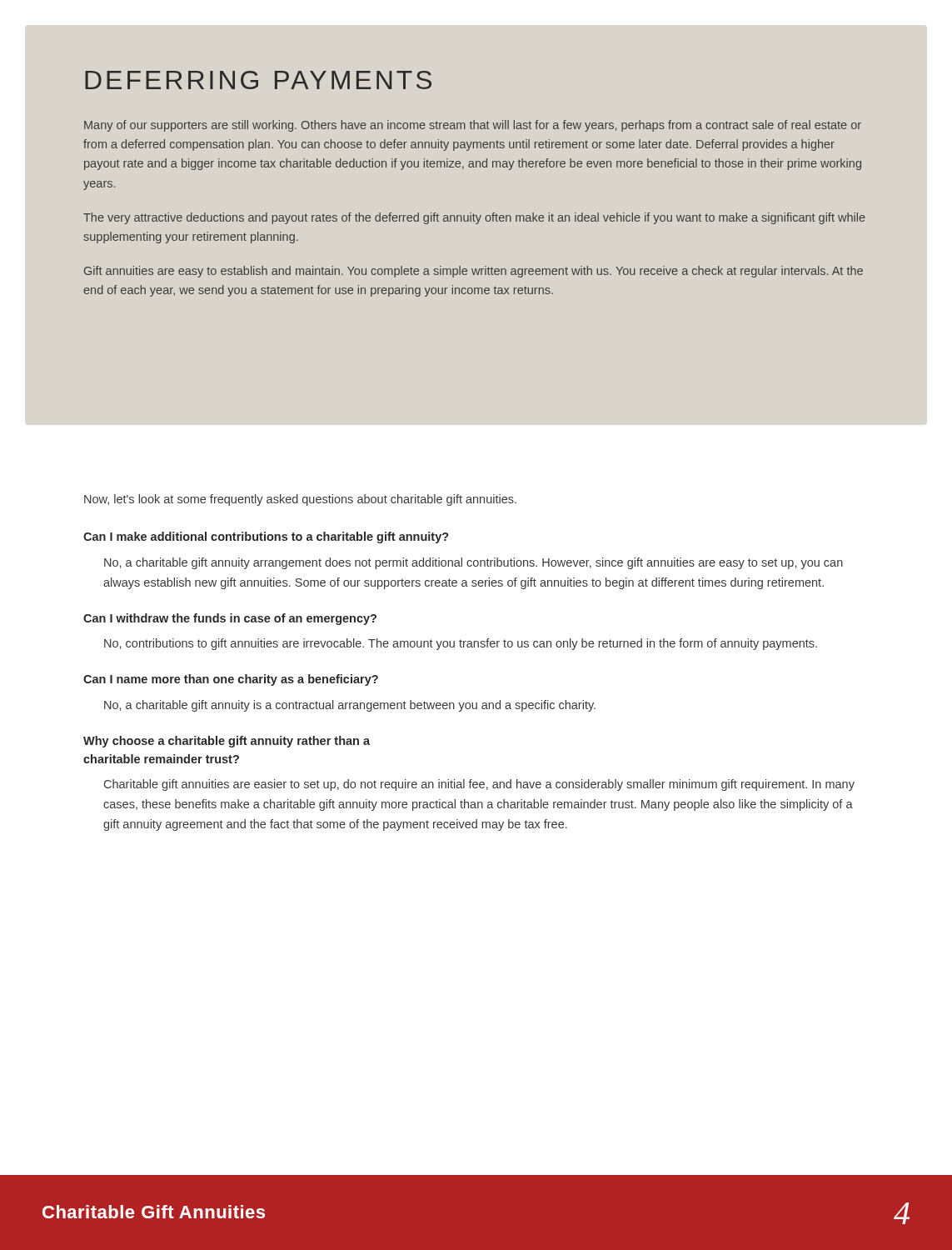This screenshot has height=1250, width=952.
Task: Click on the section header containing "Can I make additional contributions to"
Action: [x=266, y=538]
